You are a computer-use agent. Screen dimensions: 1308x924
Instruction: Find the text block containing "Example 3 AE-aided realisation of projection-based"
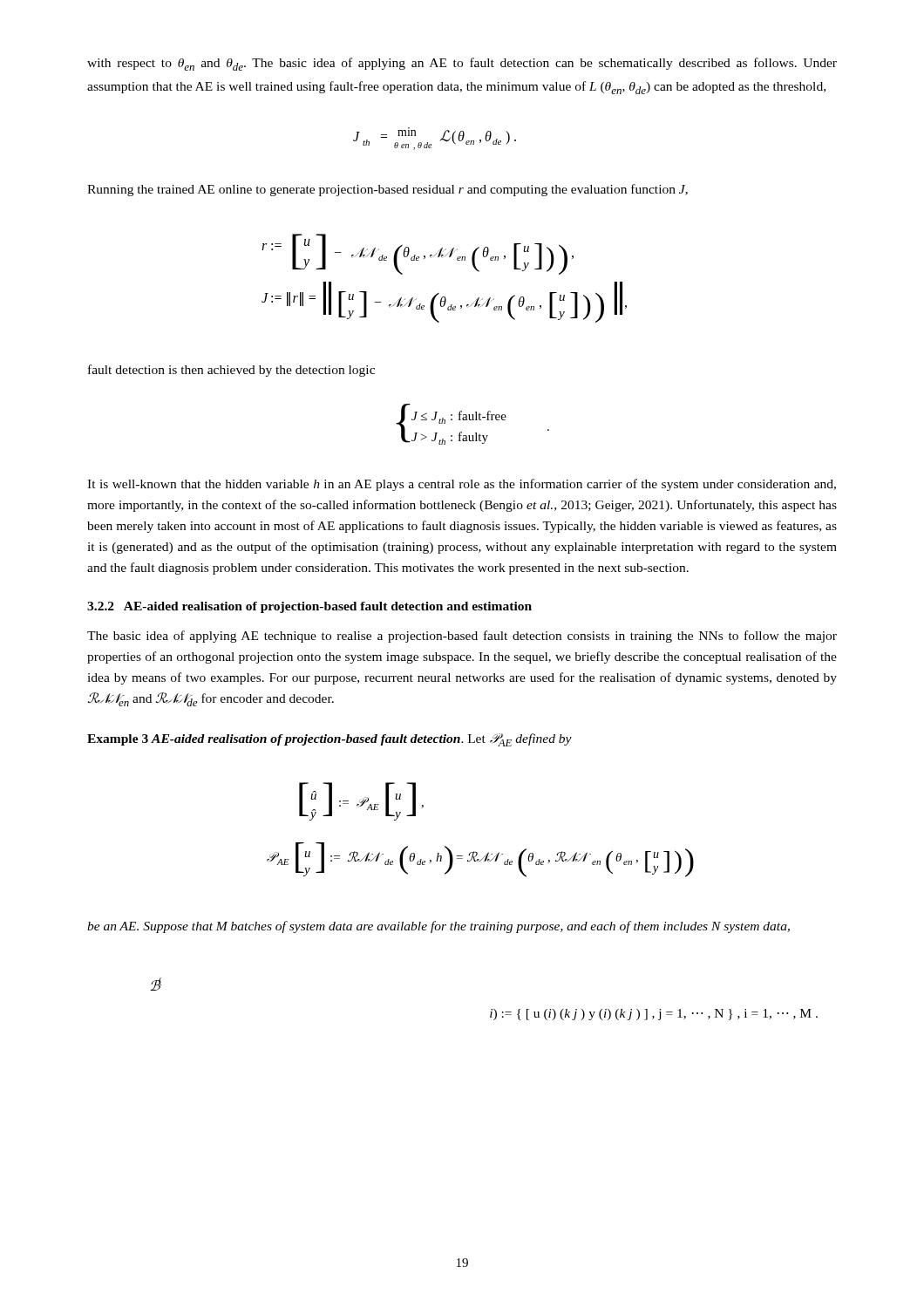462,740
